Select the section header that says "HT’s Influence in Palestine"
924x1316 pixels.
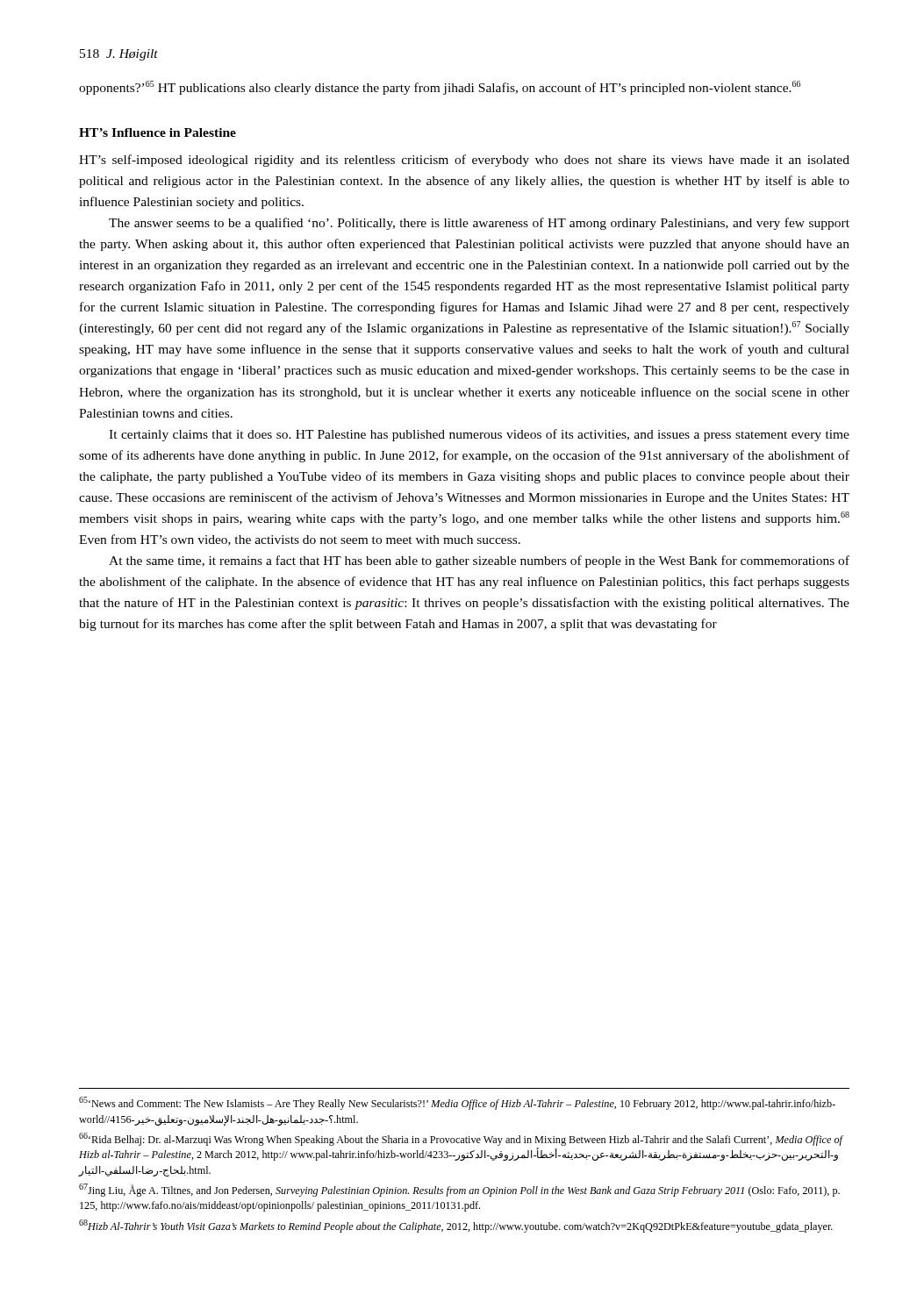point(157,132)
